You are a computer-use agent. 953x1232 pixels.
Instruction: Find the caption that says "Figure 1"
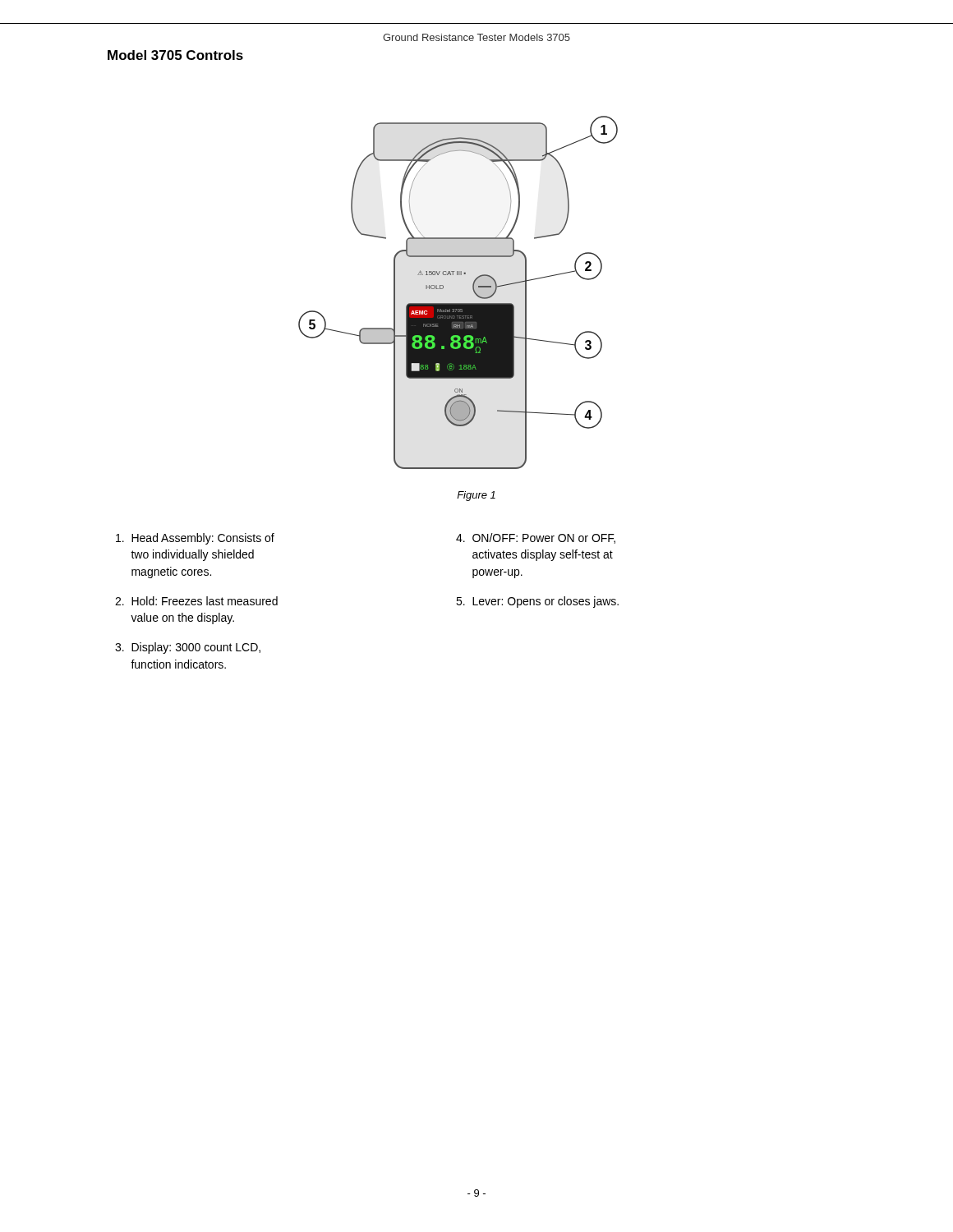(476, 495)
